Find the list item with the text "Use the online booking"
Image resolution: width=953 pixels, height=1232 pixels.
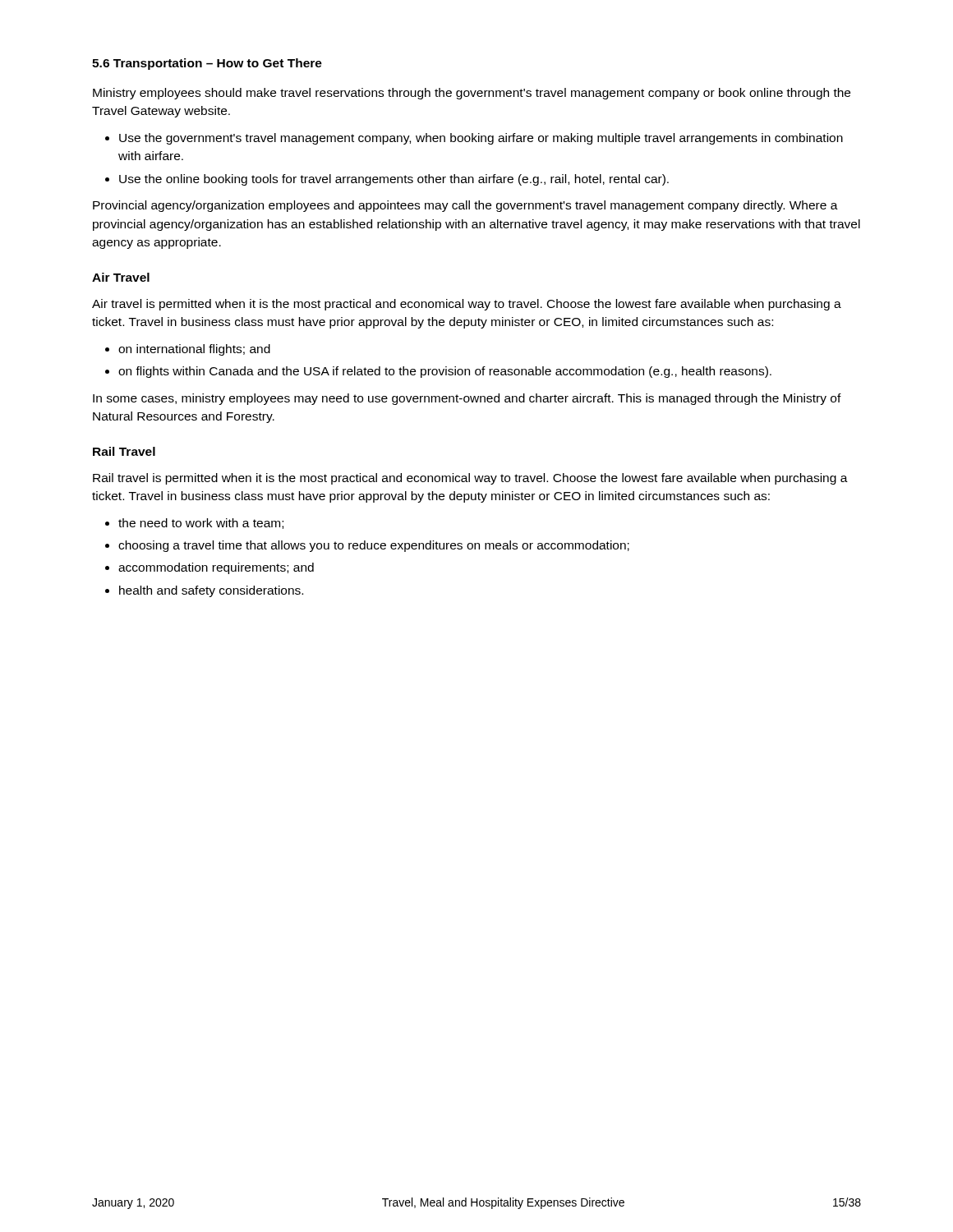490,179
